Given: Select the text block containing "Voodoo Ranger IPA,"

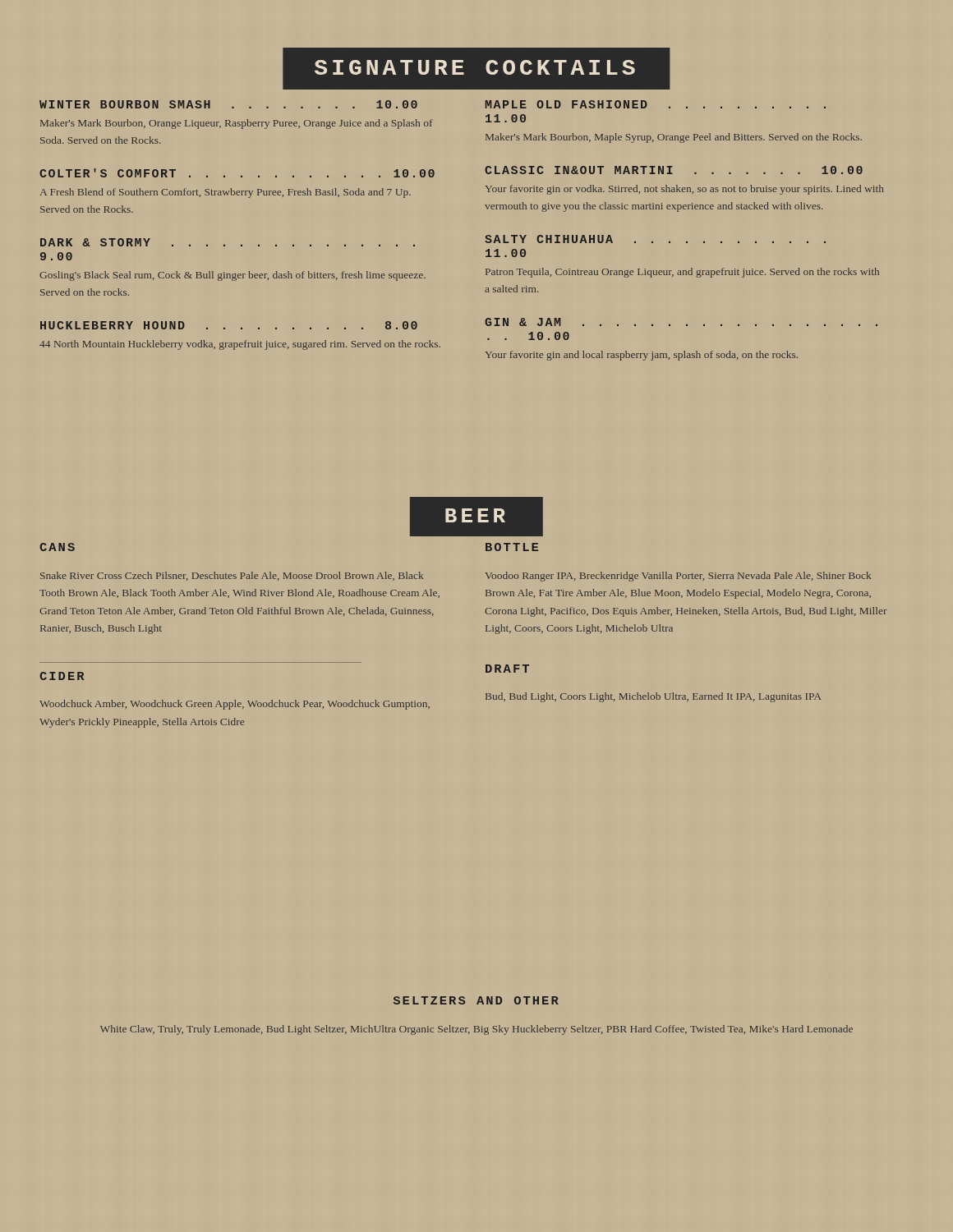Looking at the screenshot, I should (x=686, y=602).
